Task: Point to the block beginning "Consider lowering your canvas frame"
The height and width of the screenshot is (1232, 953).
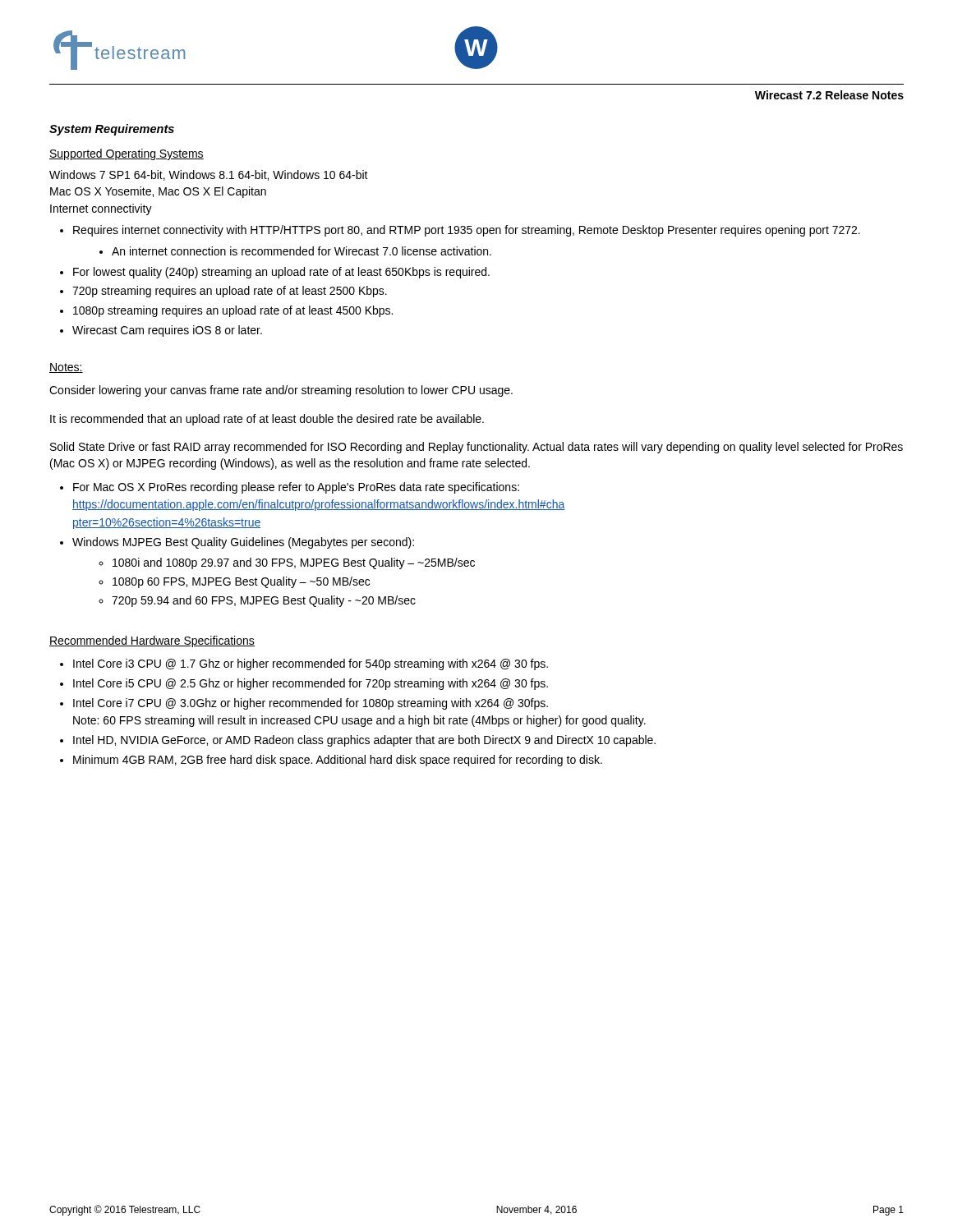Action: click(x=281, y=390)
